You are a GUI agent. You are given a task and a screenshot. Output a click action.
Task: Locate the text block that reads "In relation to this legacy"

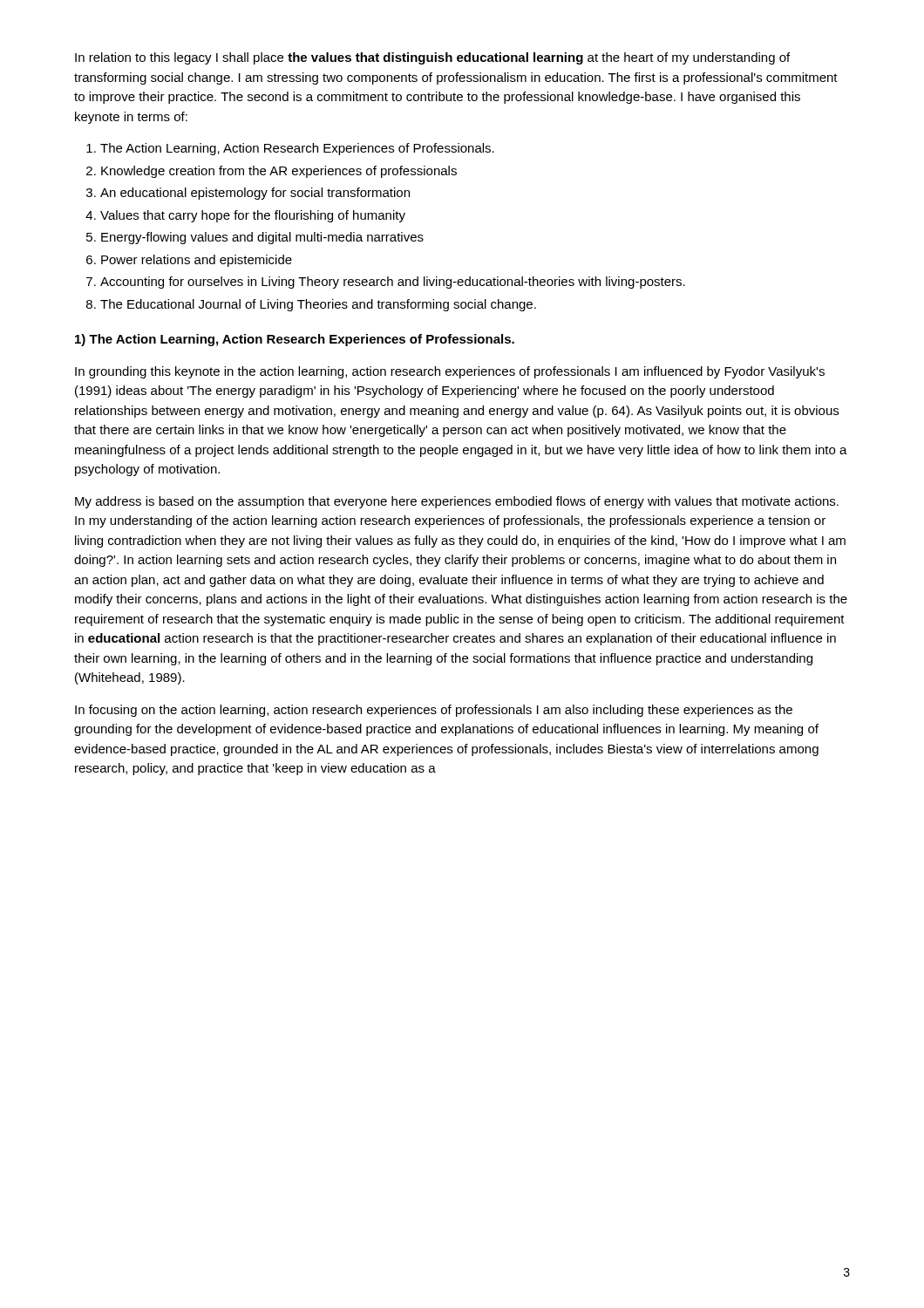(462, 87)
